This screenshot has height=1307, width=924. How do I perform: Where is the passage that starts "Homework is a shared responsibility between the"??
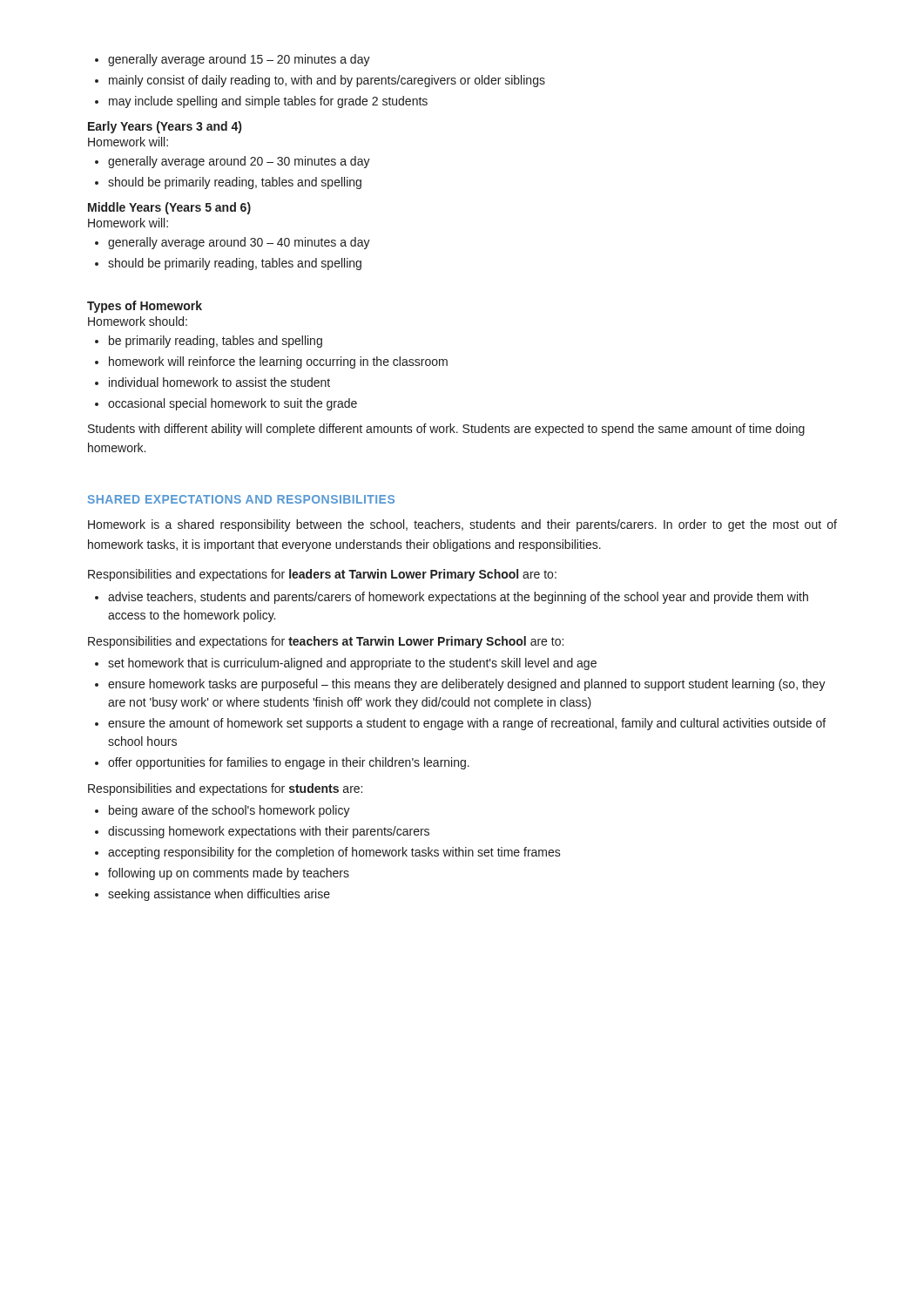coord(462,535)
